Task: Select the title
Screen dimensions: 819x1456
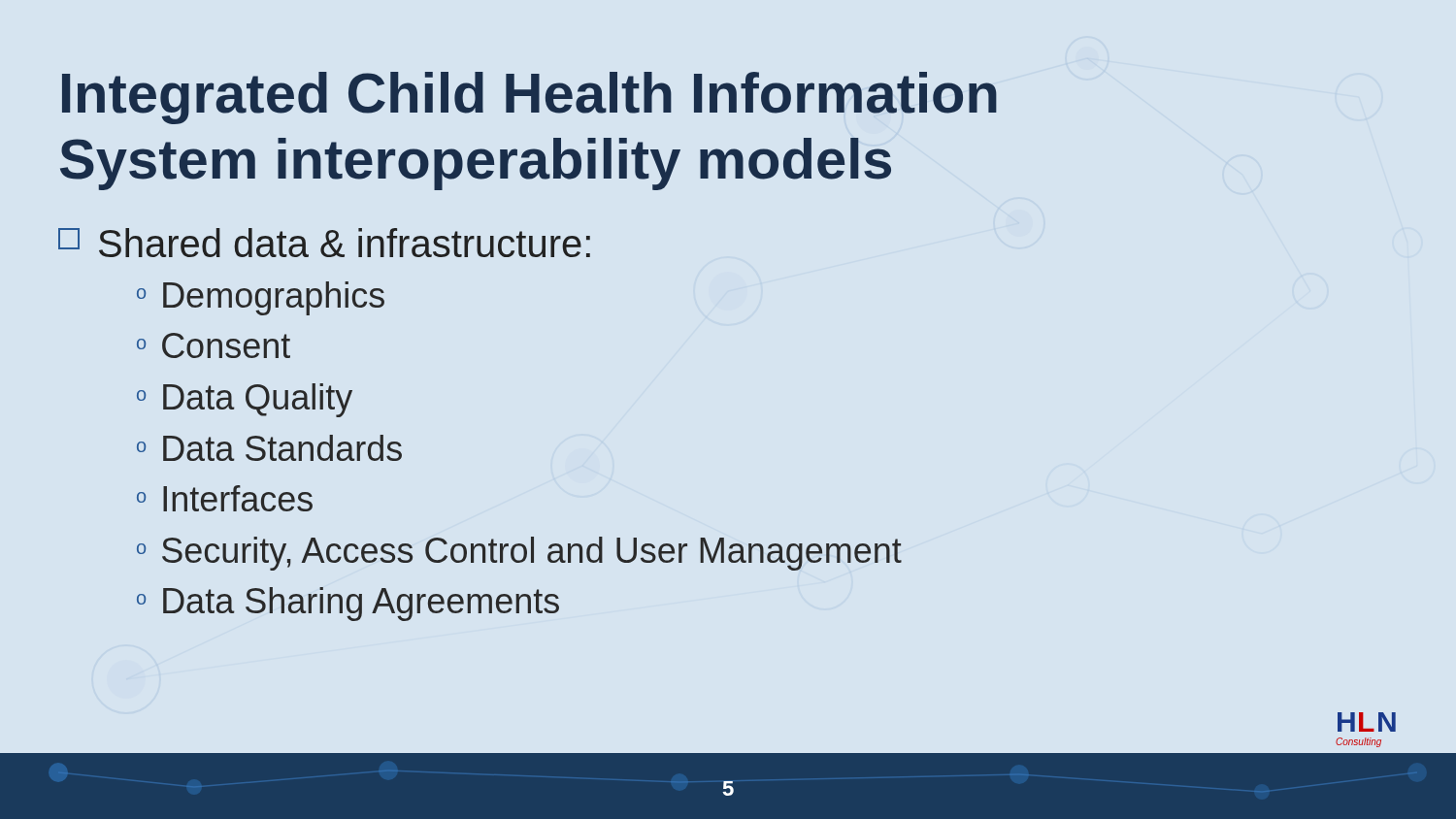Action: pos(529,126)
